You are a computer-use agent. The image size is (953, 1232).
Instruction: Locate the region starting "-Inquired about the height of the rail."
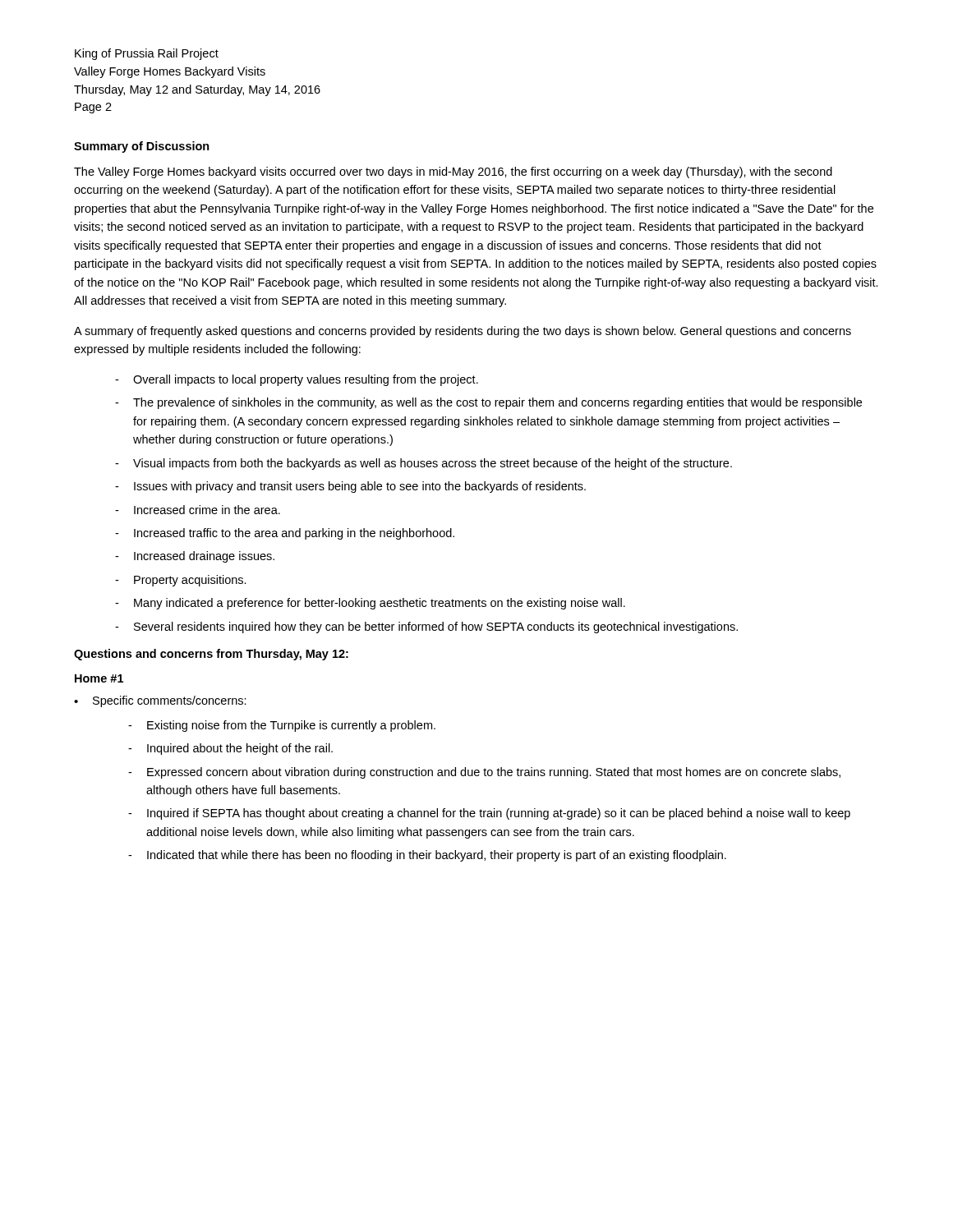[231, 748]
